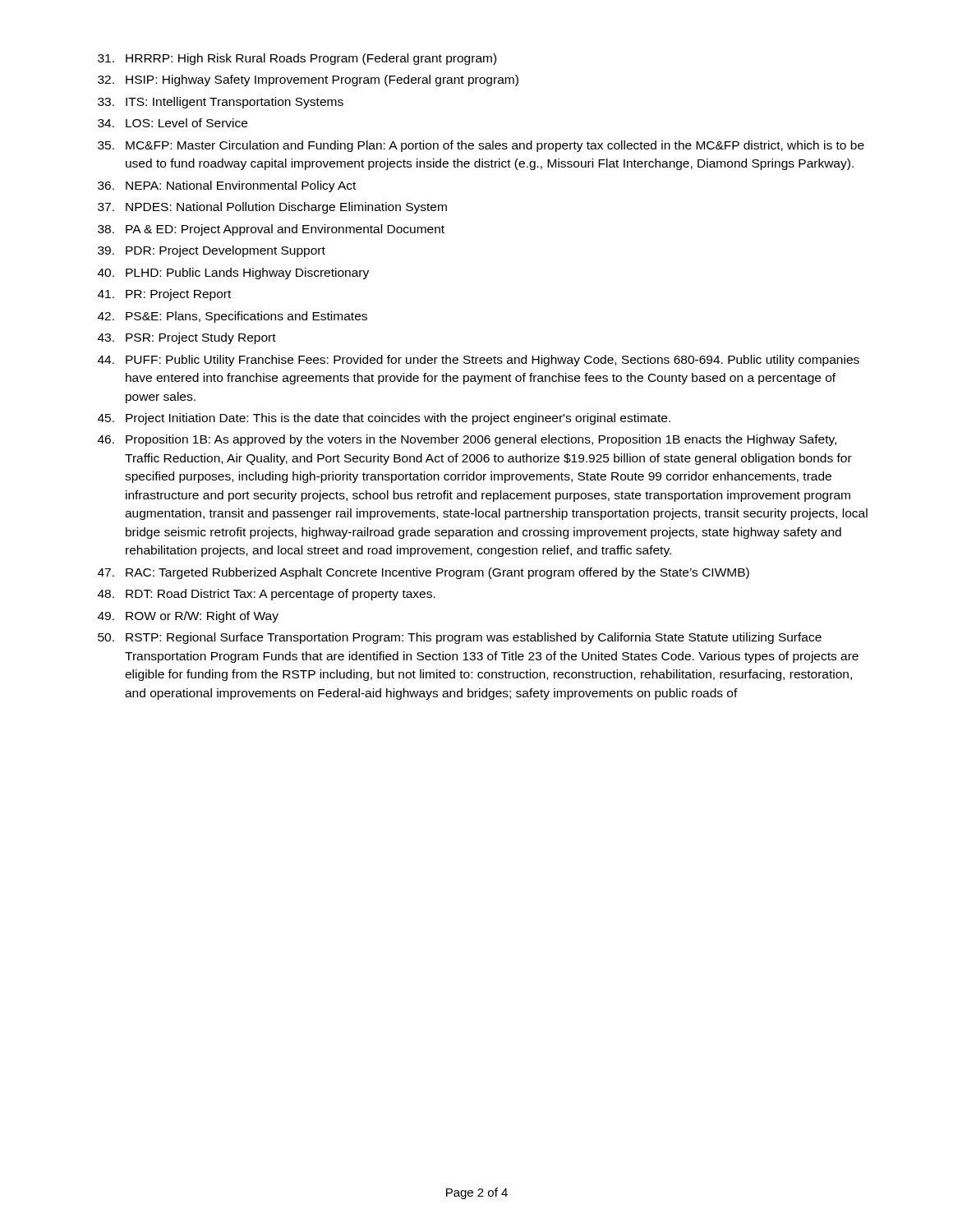Select the list item with the text "40. PLHD: Public Lands"
953x1232 pixels.
point(233,274)
